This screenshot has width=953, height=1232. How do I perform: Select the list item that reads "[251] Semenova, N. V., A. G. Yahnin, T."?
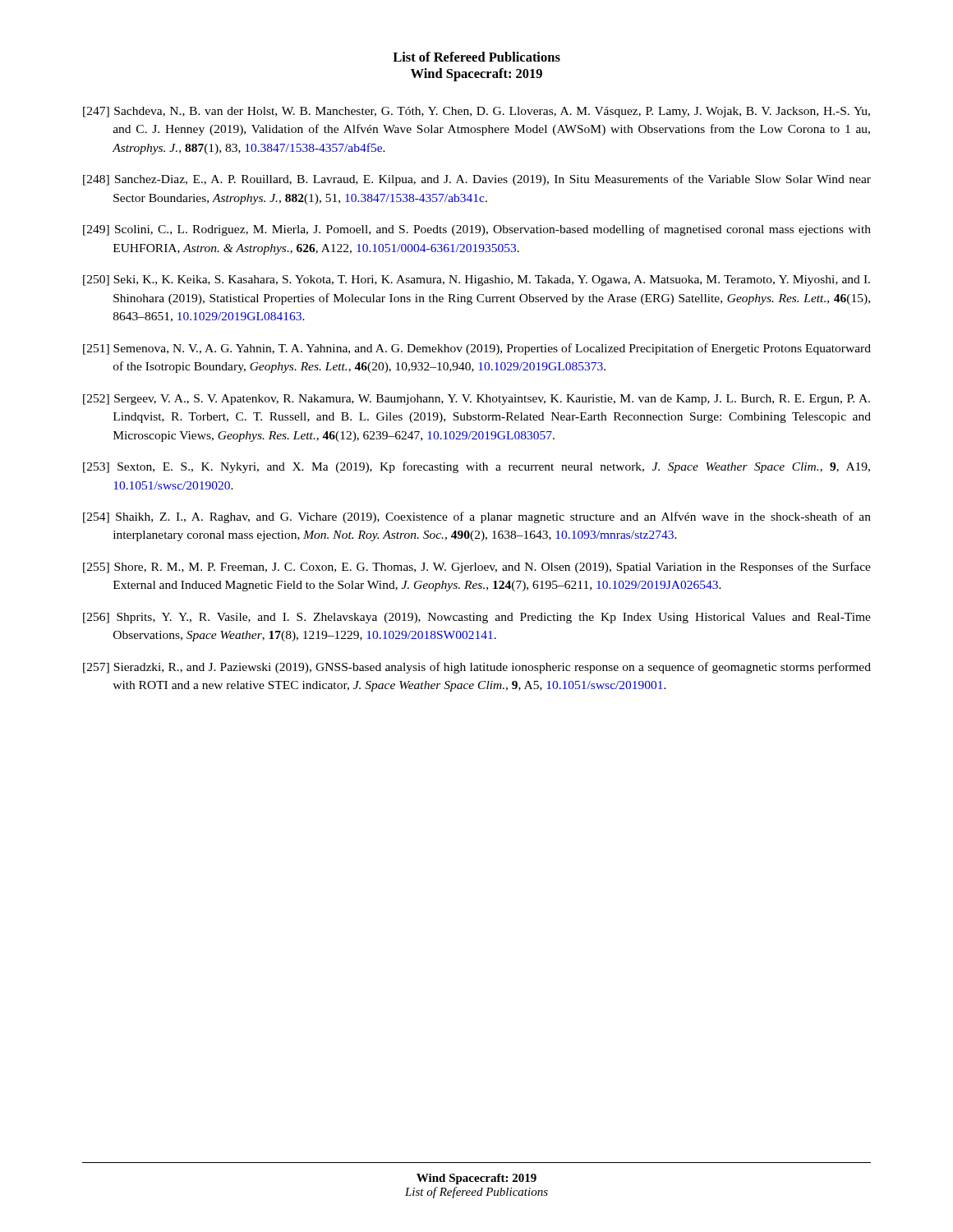[476, 357]
